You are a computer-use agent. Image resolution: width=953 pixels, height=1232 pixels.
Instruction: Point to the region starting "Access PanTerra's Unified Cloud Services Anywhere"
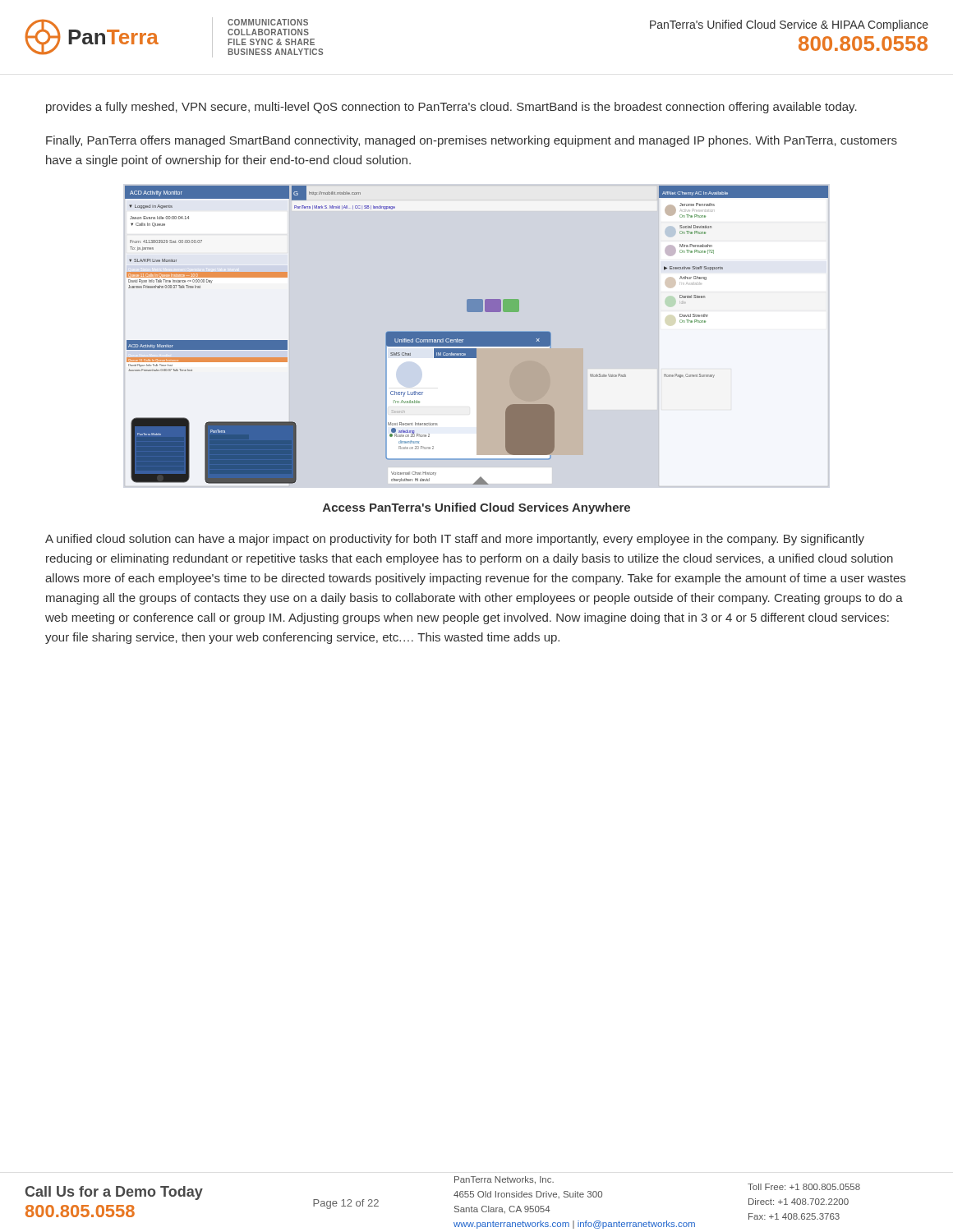[476, 507]
